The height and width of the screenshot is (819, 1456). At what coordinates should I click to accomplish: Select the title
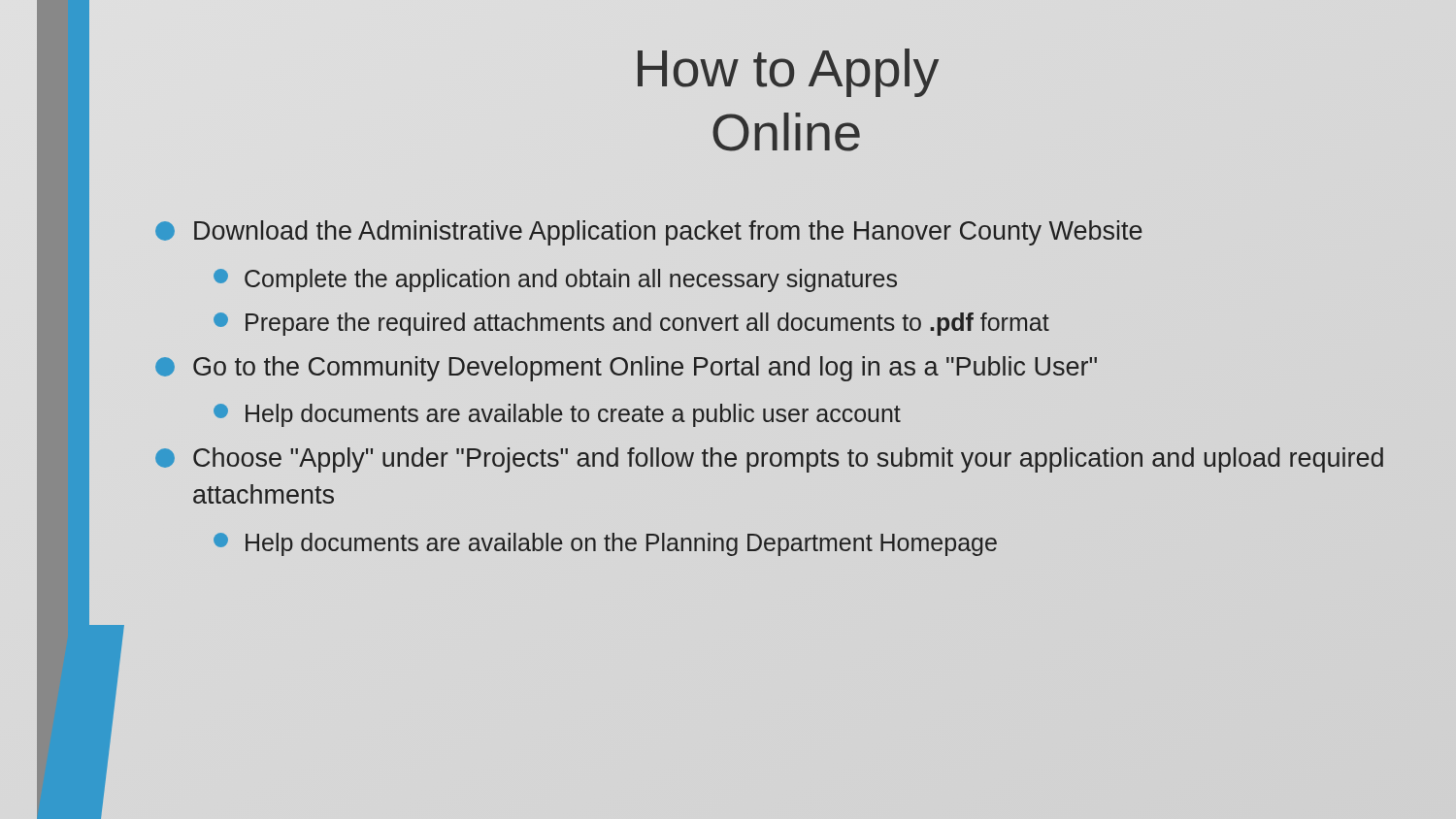click(x=786, y=100)
